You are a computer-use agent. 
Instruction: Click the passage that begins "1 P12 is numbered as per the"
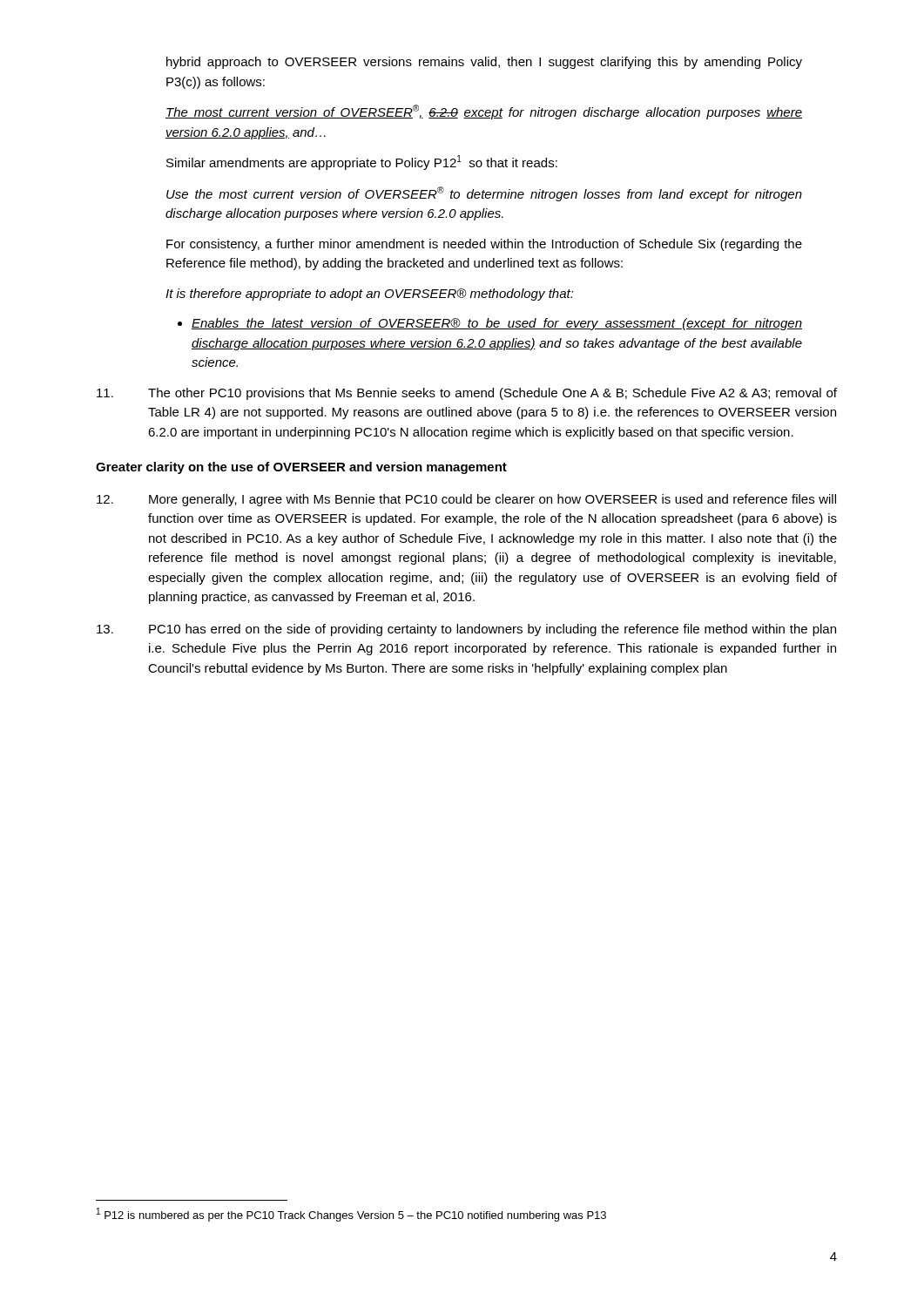pyautogui.click(x=351, y=1215)
